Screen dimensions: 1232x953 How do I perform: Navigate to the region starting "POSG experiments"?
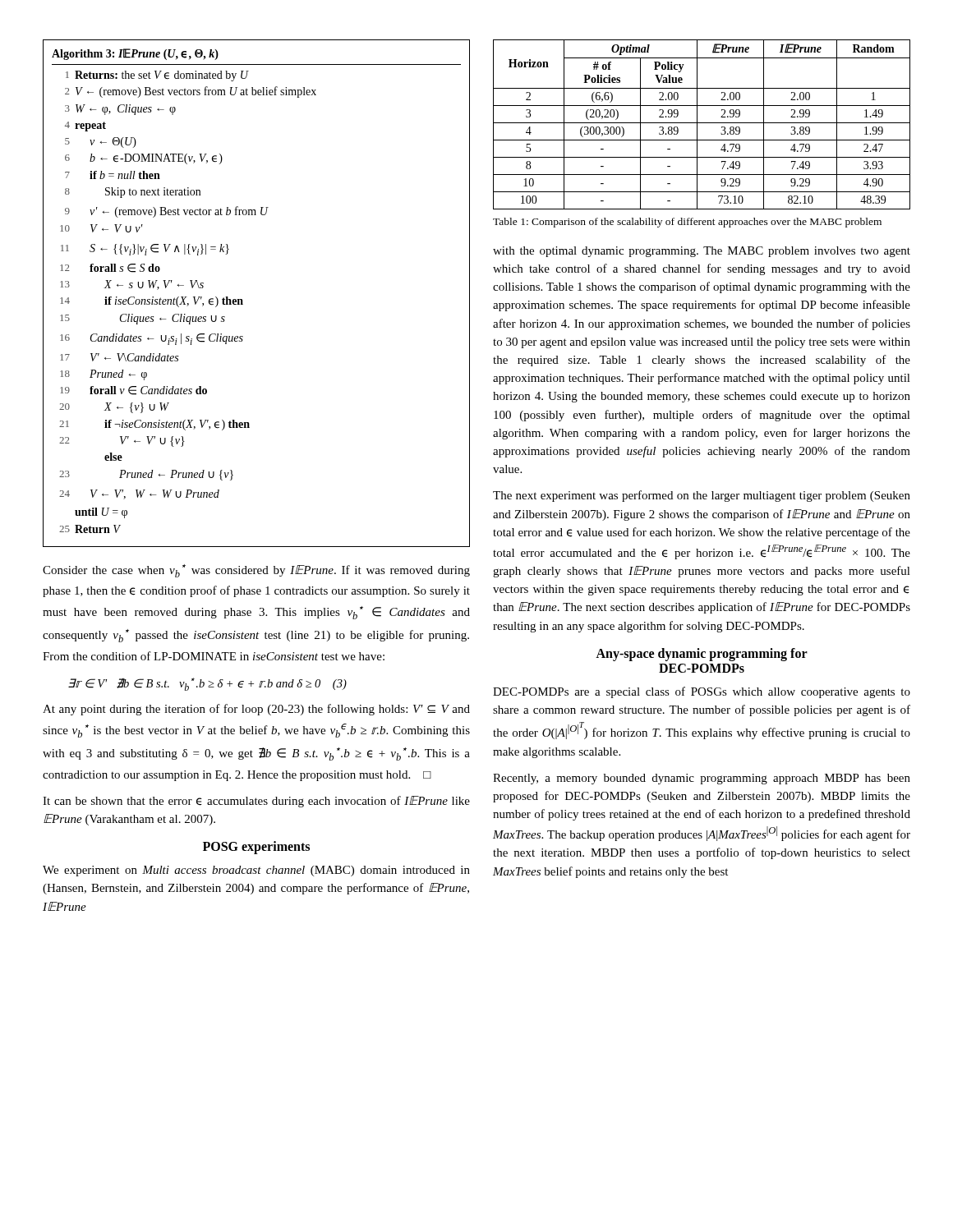click(256, 847)
